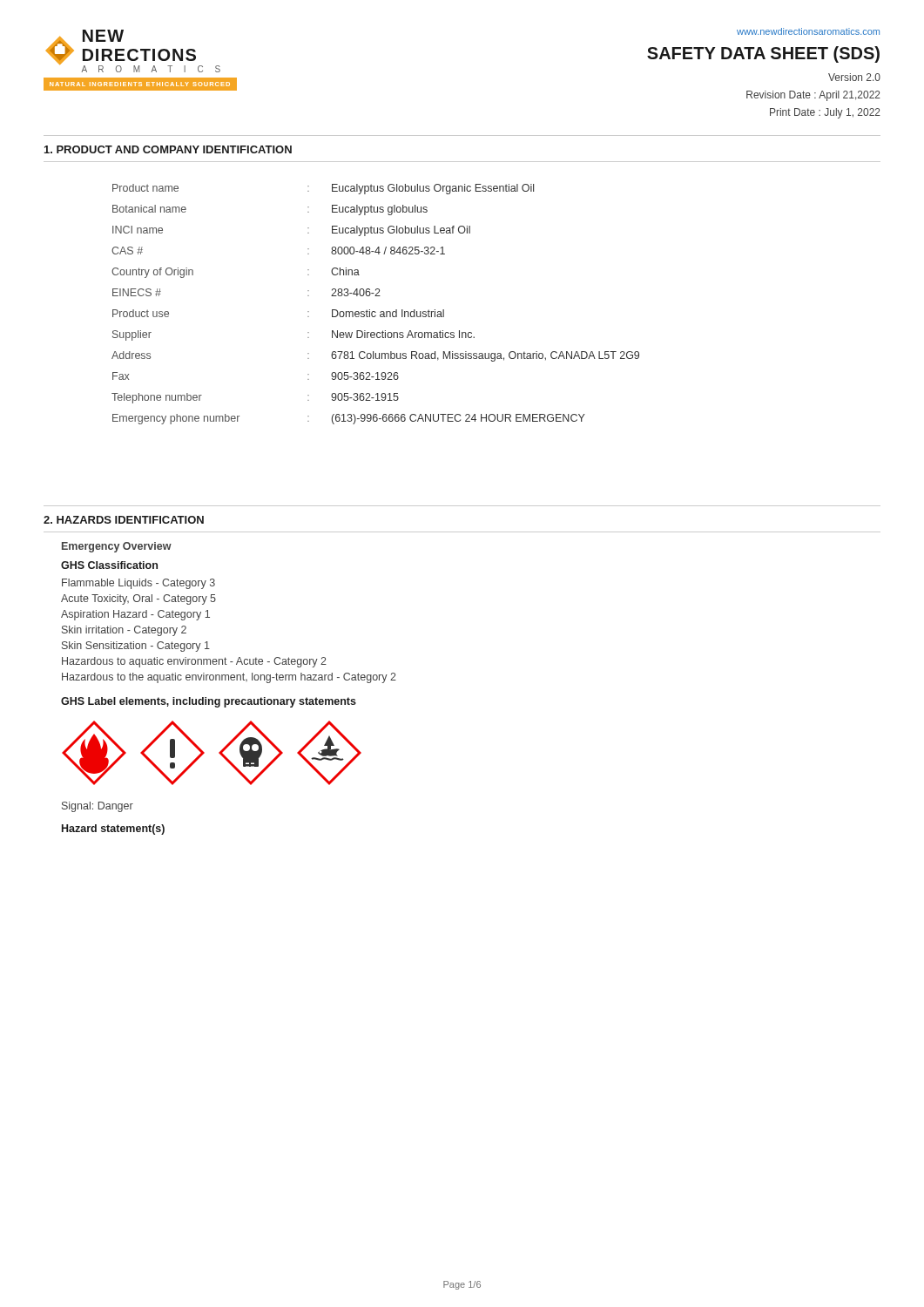Point to "2. HAZARDS IDENTIFICATION"

(x=124, y=520)
